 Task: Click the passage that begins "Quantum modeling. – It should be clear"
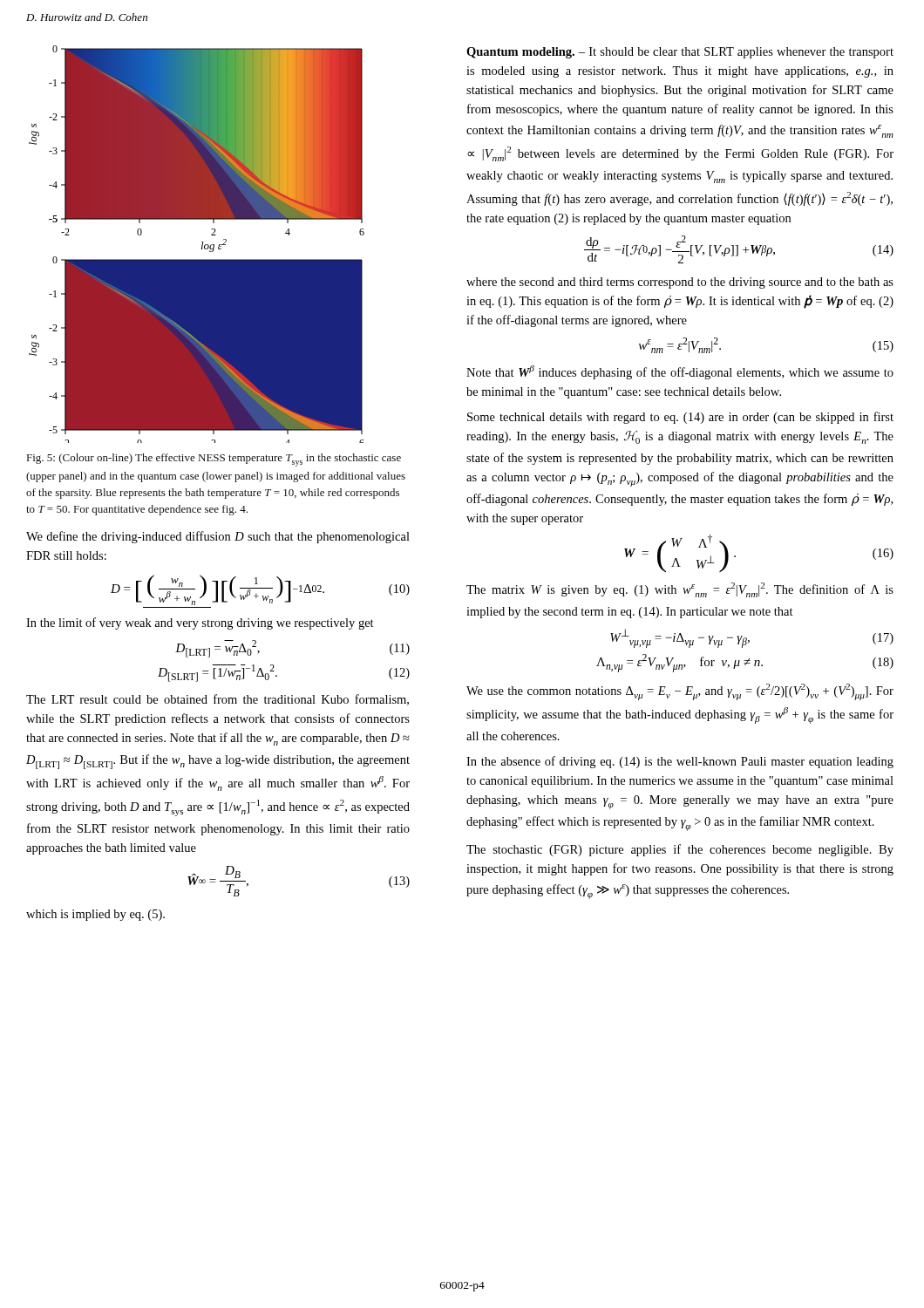pyautogui.click(x=680, y=135)
